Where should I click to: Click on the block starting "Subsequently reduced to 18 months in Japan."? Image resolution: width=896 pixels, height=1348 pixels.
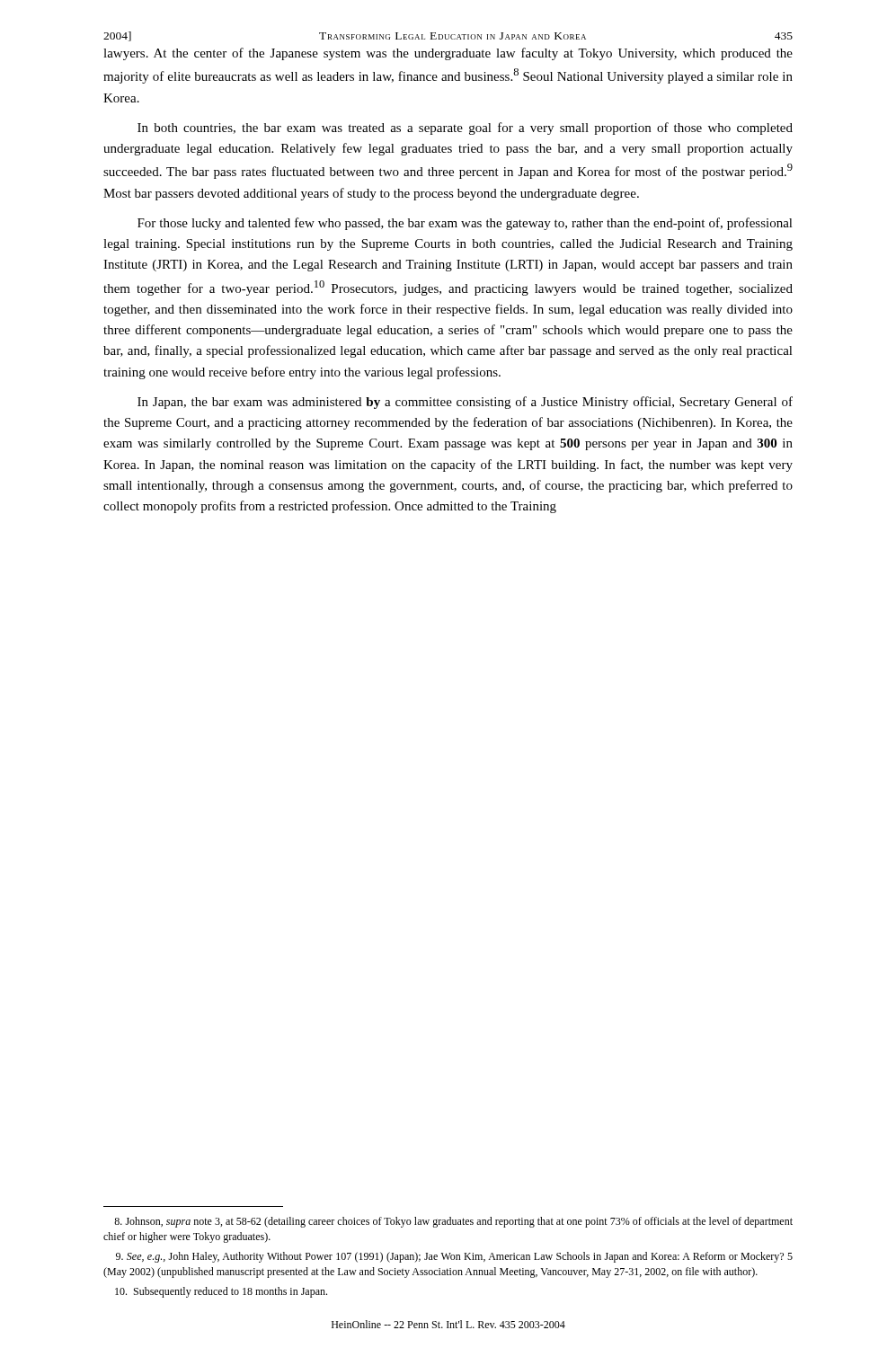[x=216, y=1291]
